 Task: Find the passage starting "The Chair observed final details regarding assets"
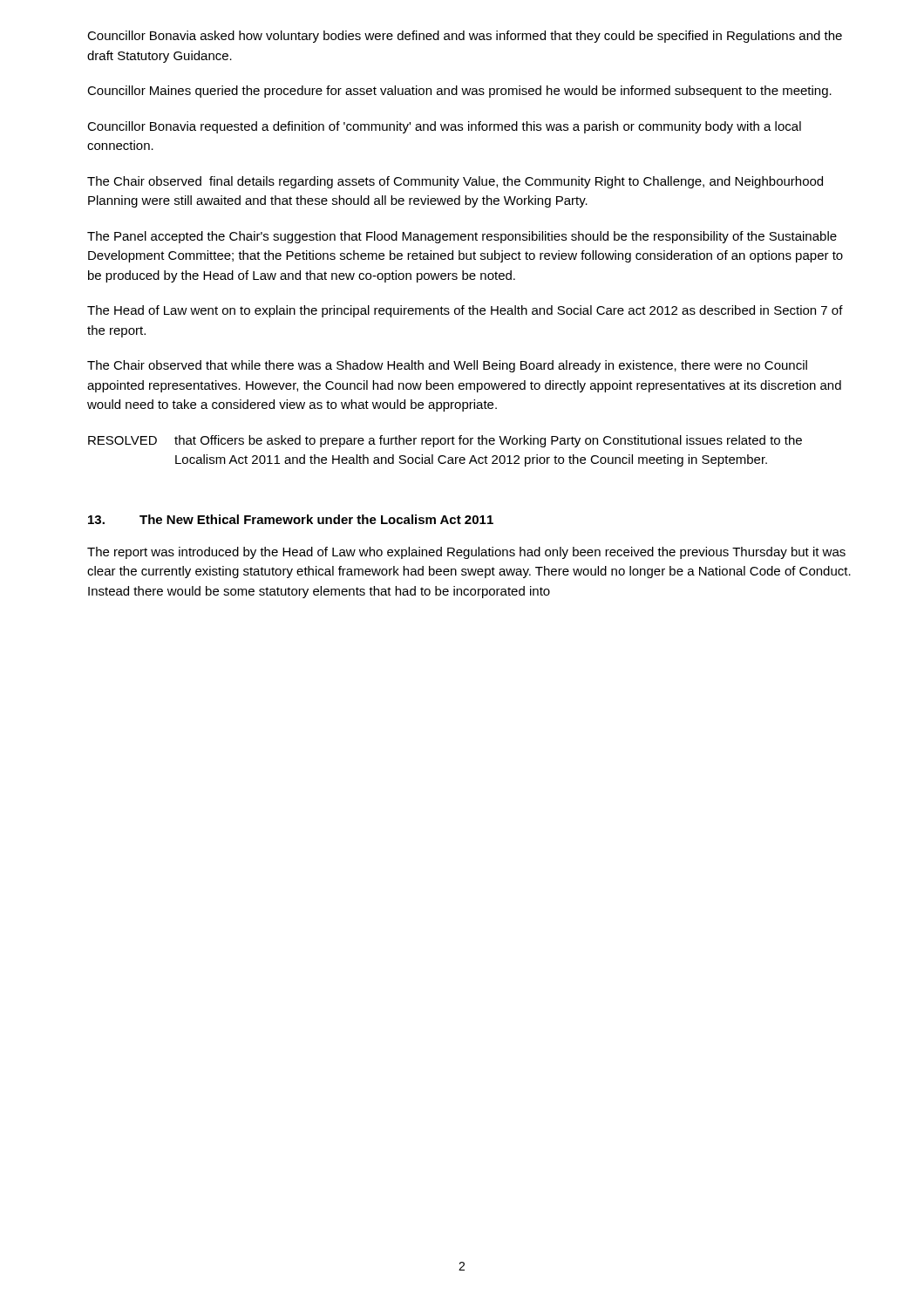coord(456,190)
